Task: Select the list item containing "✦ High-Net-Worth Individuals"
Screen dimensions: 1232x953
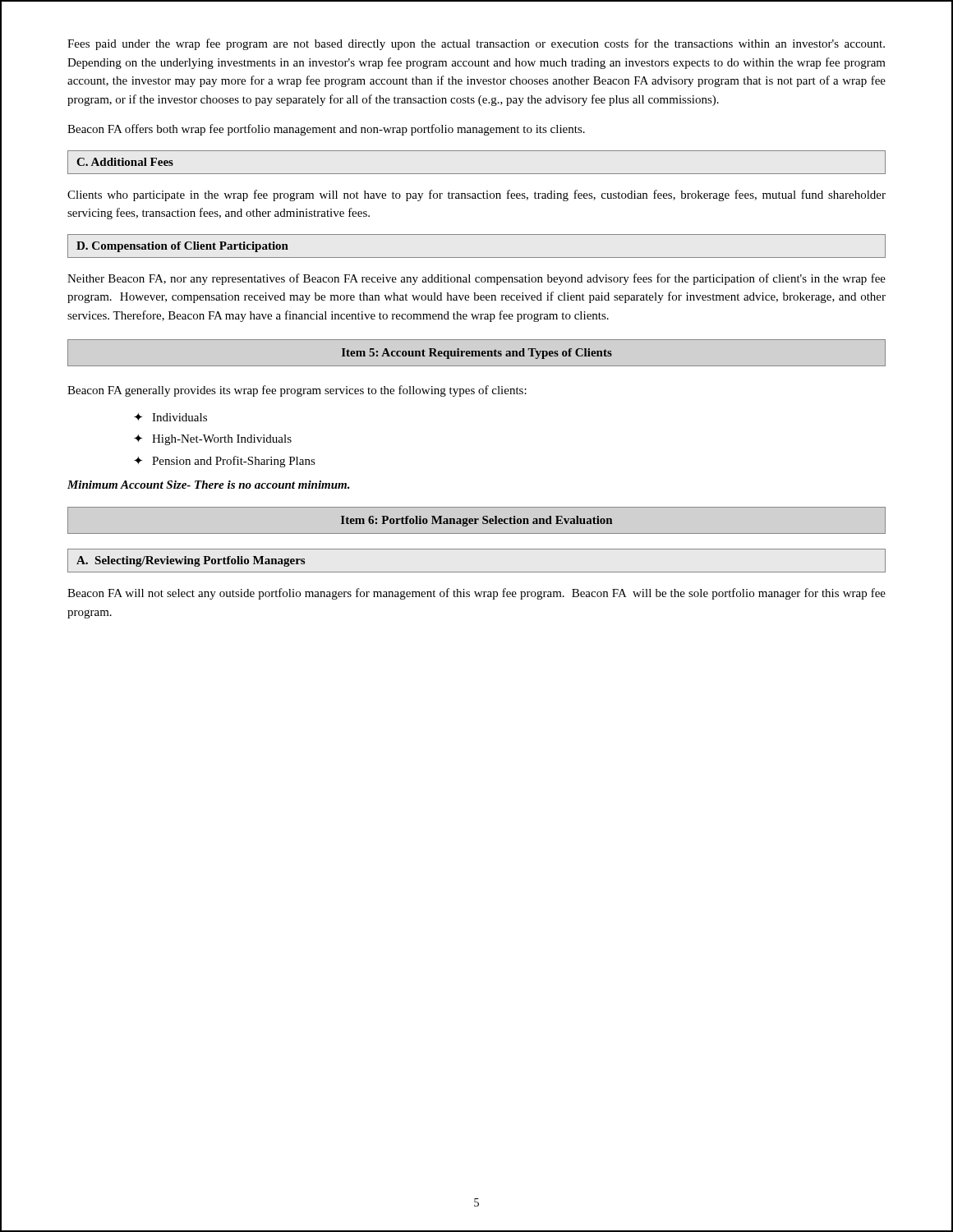Action: point(212,439)
